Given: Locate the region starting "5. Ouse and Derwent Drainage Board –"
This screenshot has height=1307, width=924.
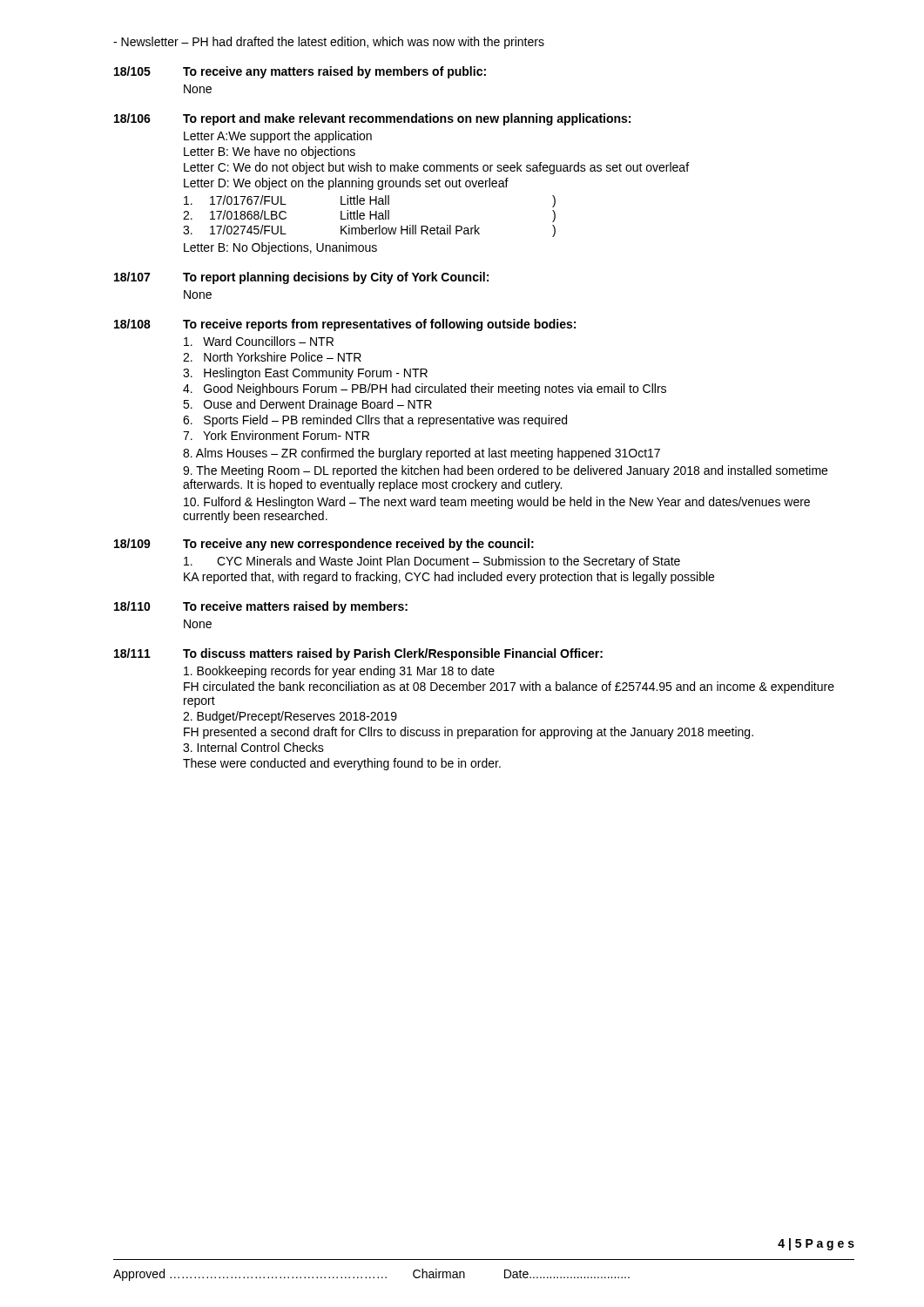Looking at the screenshot, I should tap(308, 404).
